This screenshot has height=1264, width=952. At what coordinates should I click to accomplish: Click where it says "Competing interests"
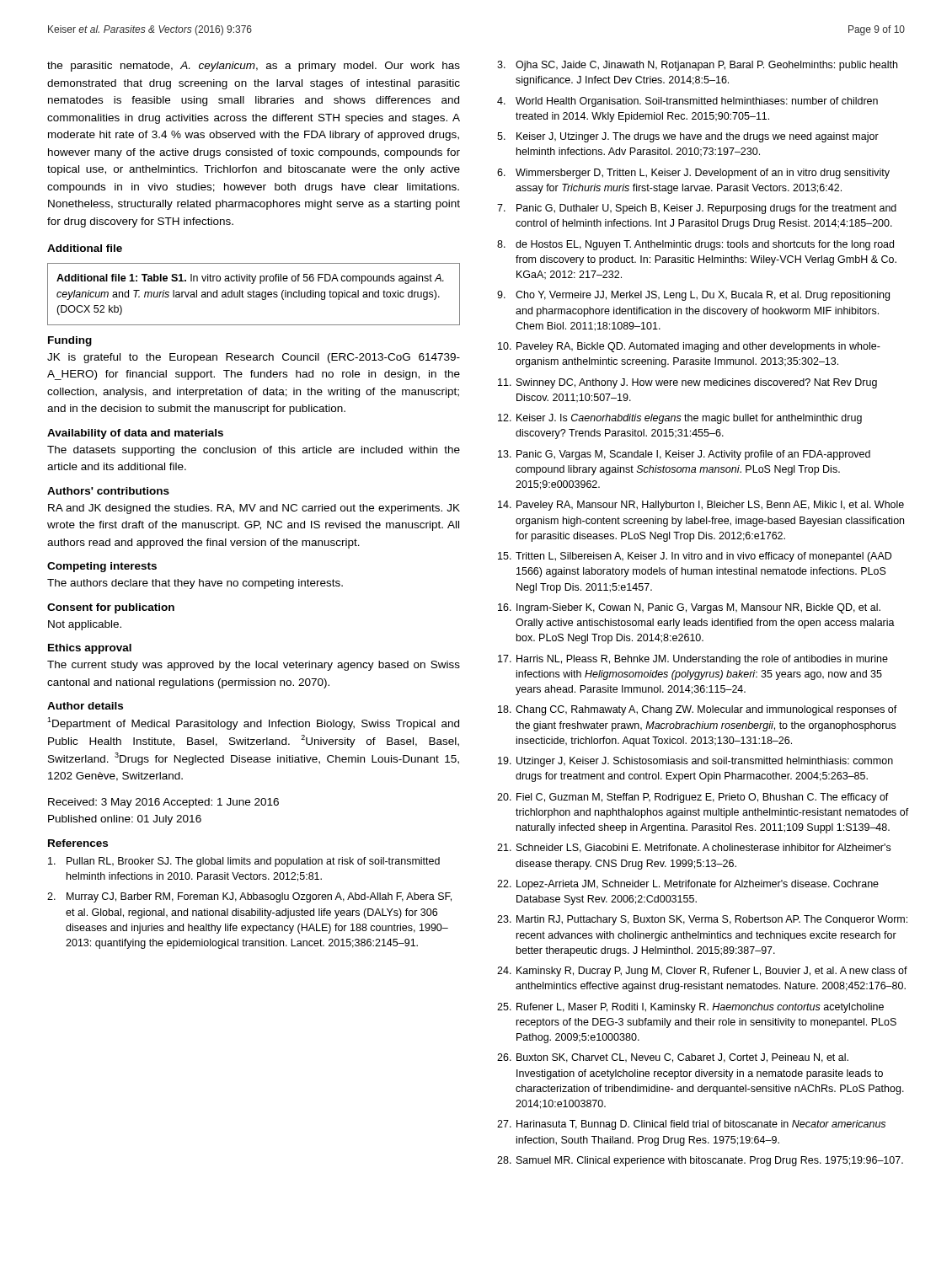[102, 566]
